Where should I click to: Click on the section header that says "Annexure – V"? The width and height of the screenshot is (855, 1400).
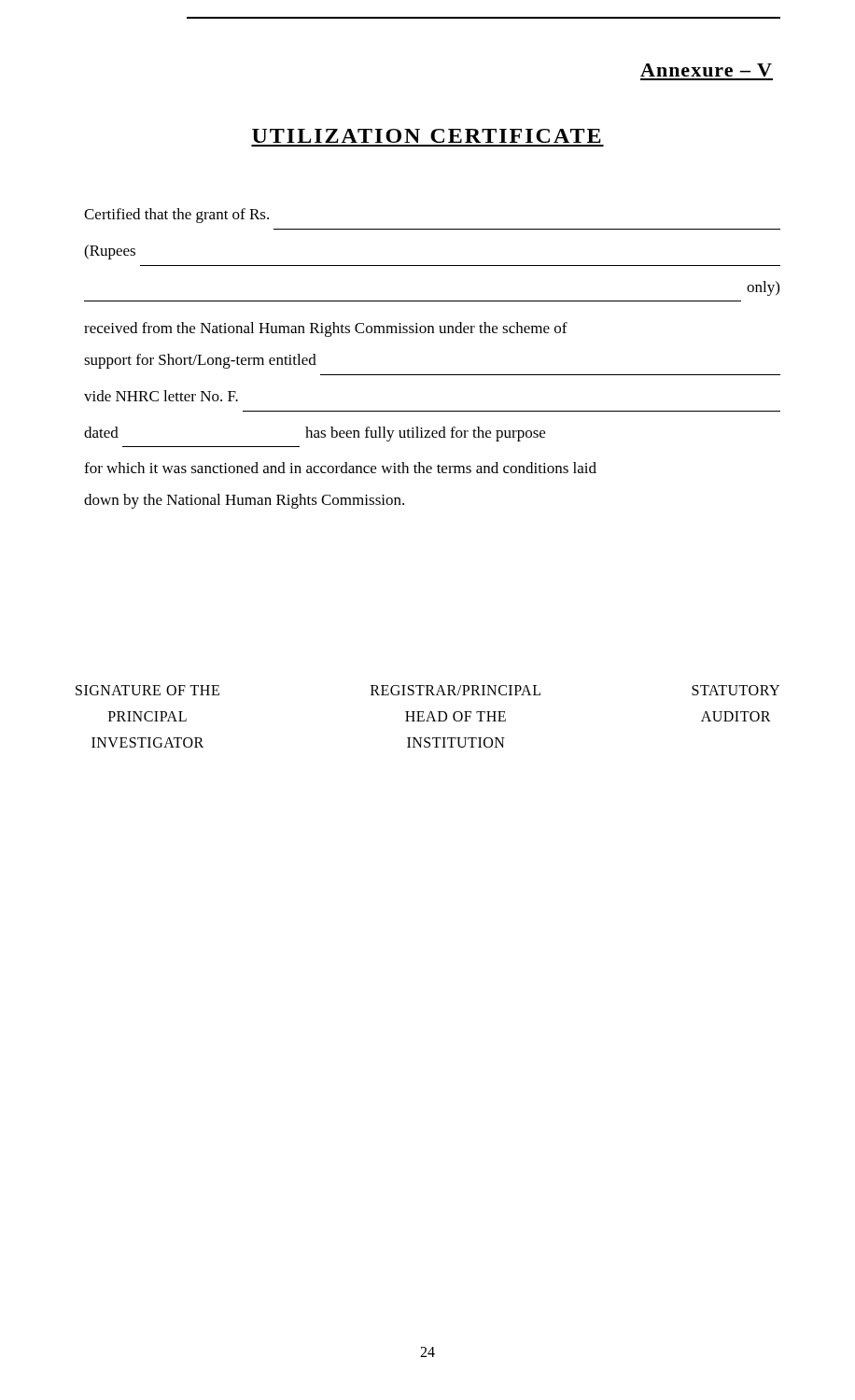point(707,70)
